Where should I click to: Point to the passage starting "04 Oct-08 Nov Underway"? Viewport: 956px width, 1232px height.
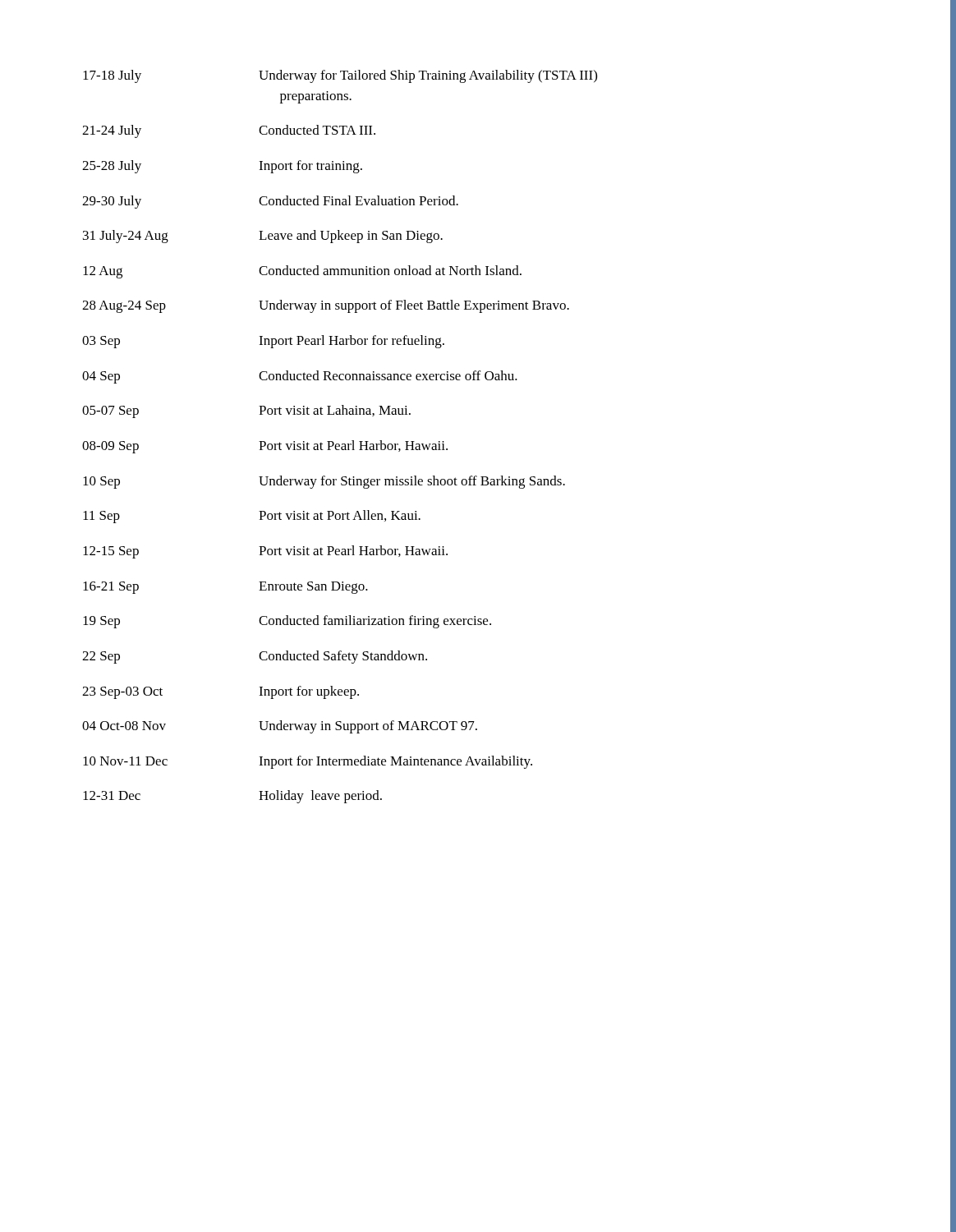click(x=280, y=727)
